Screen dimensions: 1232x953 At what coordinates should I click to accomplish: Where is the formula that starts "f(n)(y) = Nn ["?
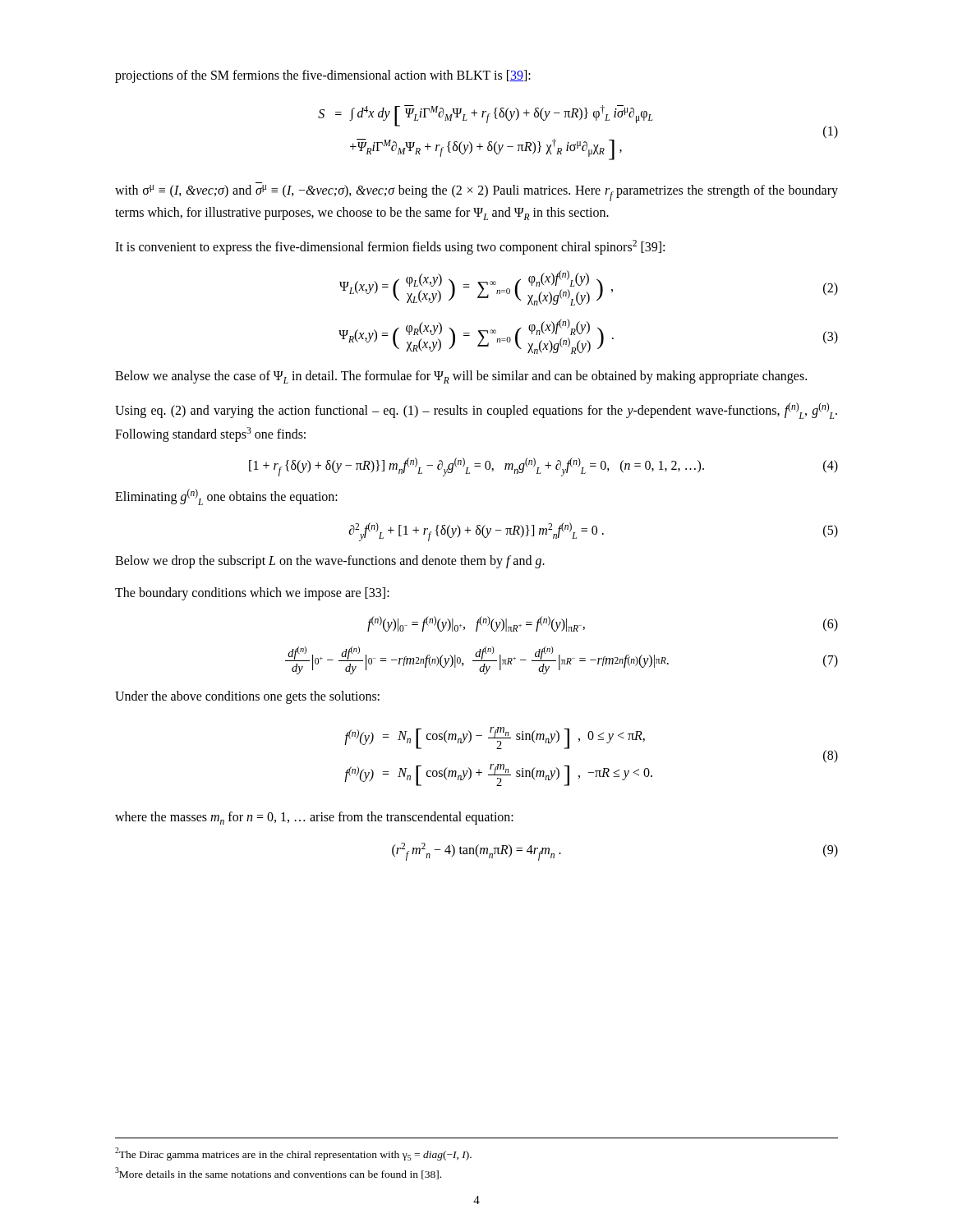(x=476, y=756)
